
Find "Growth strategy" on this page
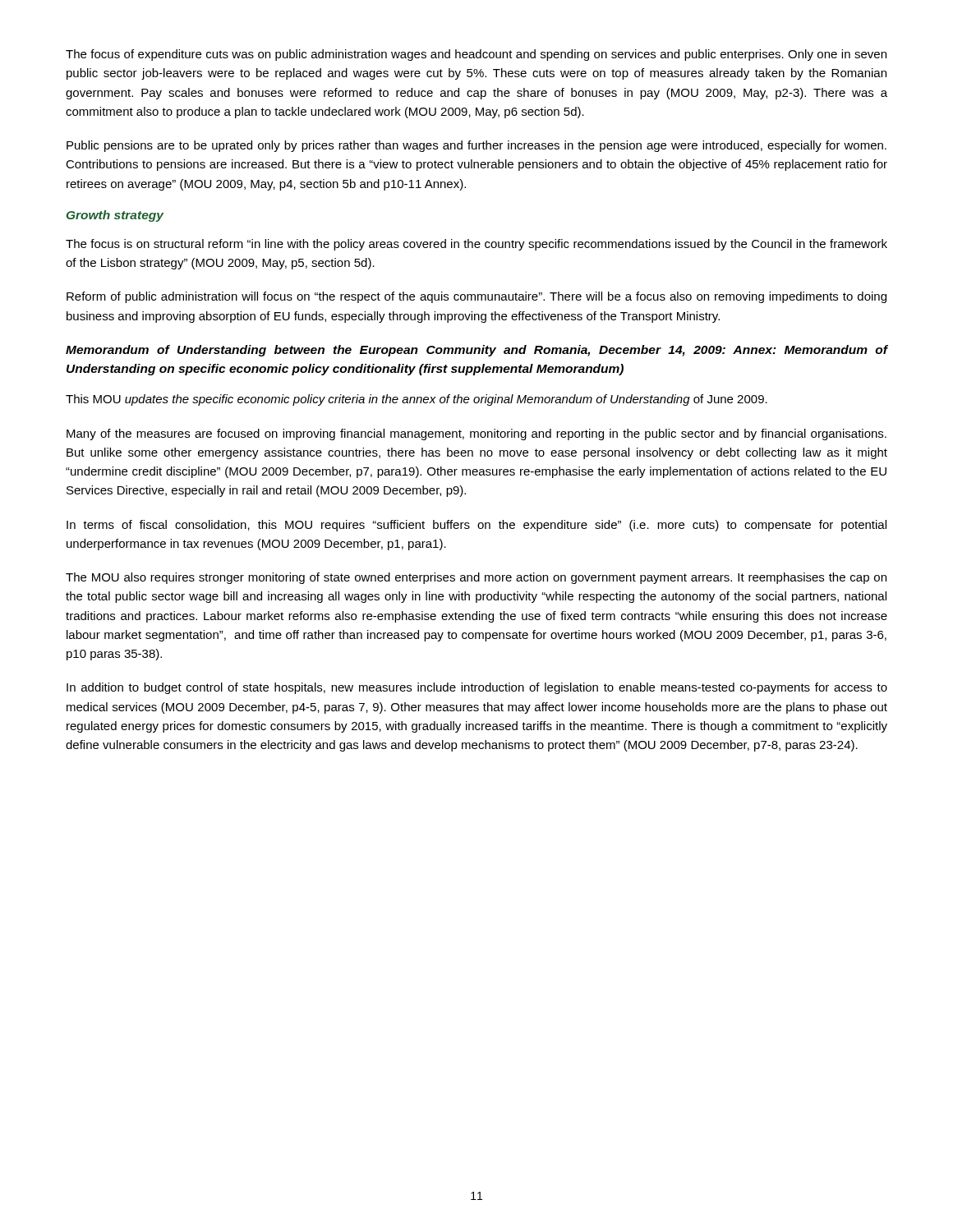(x=115, y=215)
